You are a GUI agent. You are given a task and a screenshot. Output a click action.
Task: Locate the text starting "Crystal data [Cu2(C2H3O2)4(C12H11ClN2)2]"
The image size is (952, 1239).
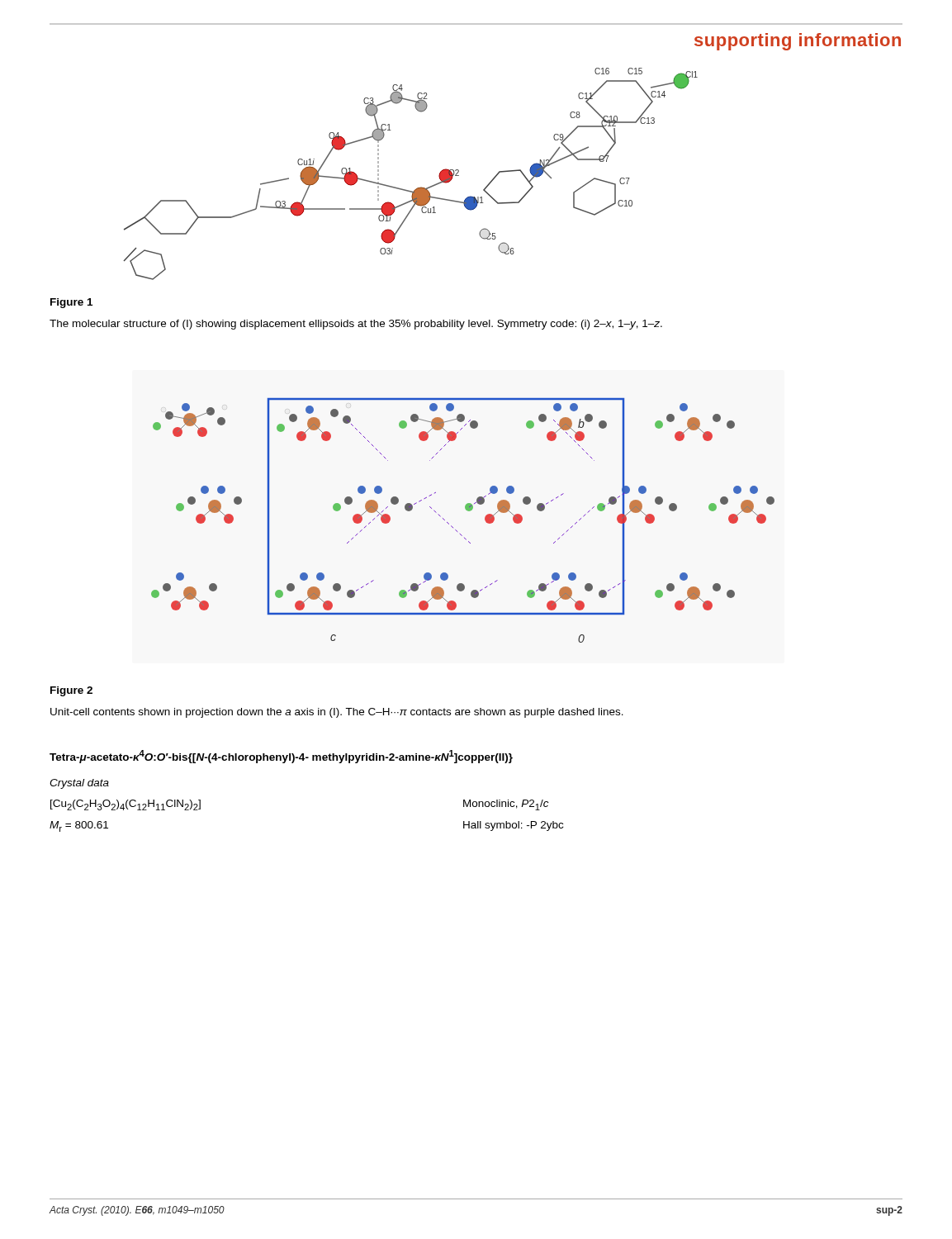coord(476,807)
